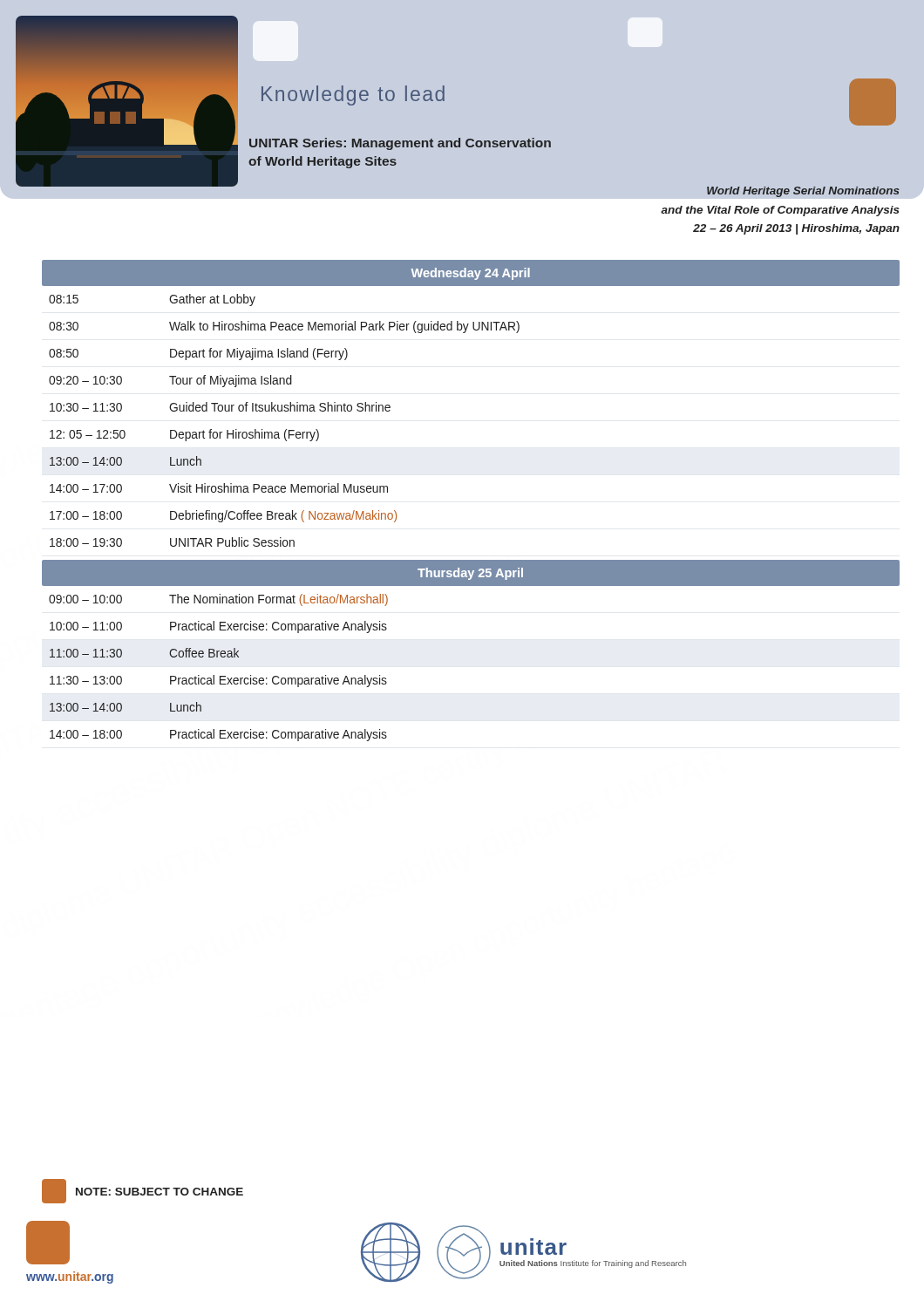Locate the text starting "10:00 – 11:00 Practical Exercise: Comparative Analysis"
Screen dimensions: 1308x924
[218, 627]
